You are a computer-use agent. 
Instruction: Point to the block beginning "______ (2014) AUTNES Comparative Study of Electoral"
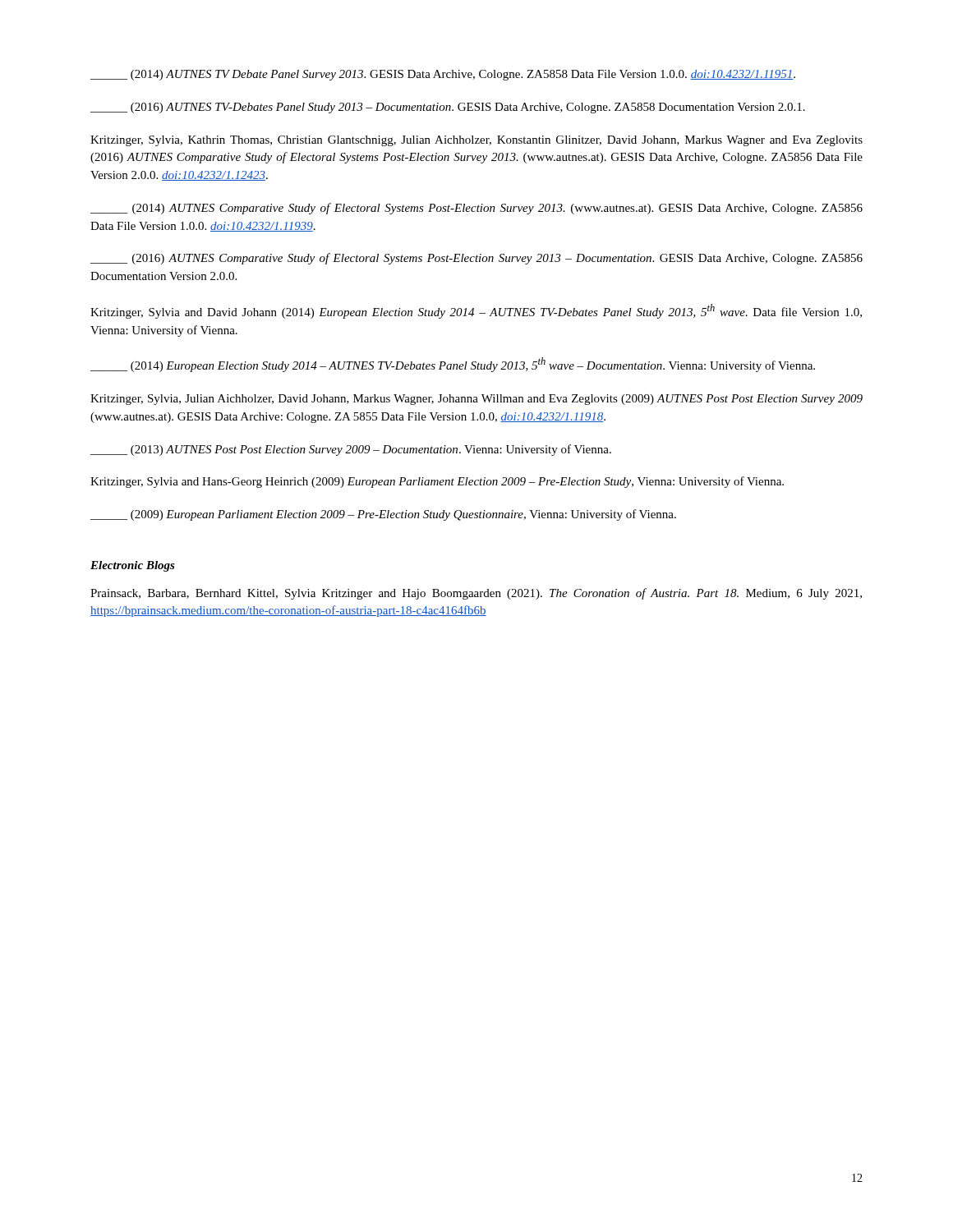476,217
